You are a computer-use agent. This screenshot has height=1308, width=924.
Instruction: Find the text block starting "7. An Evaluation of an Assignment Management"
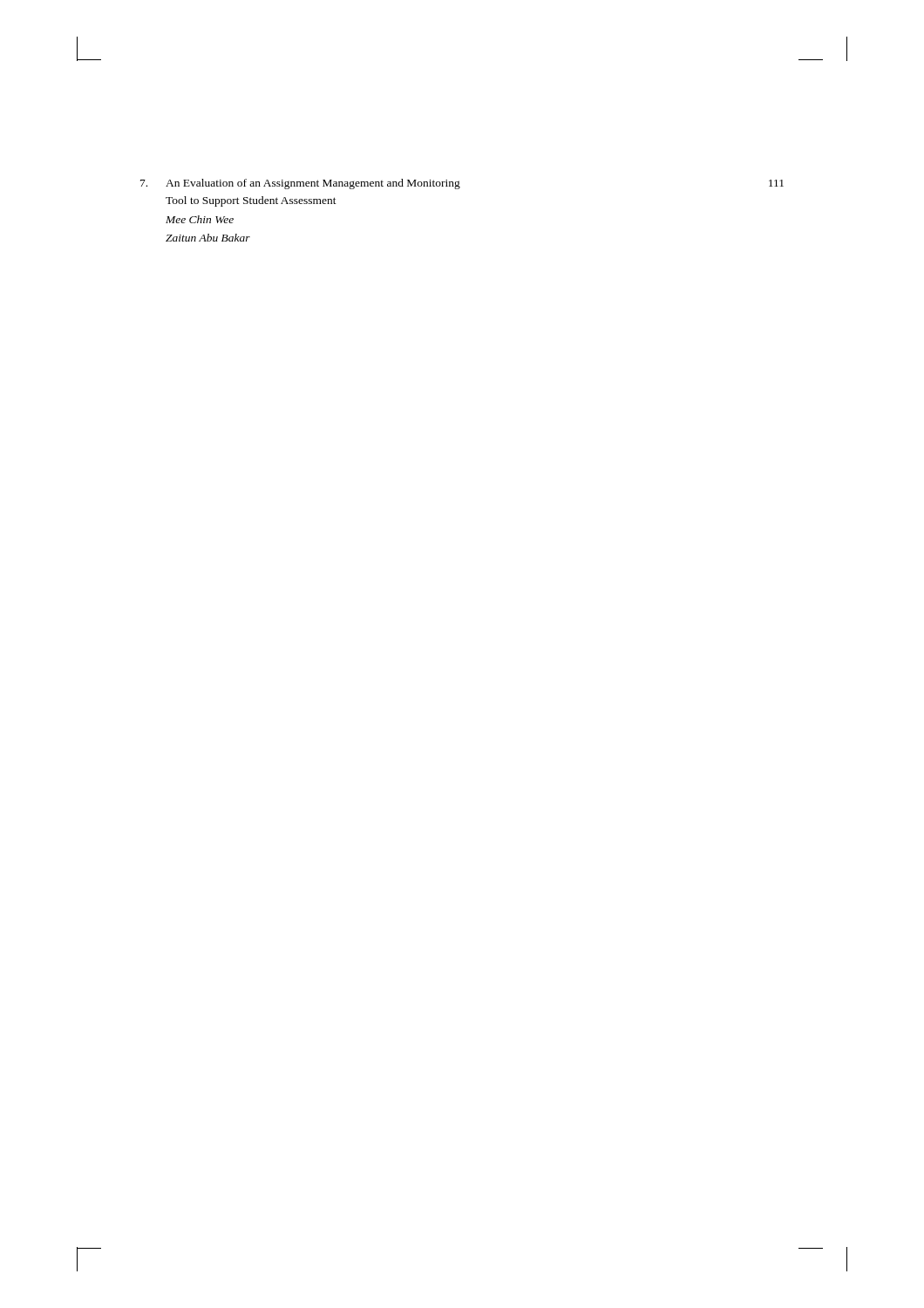(462, 184)
